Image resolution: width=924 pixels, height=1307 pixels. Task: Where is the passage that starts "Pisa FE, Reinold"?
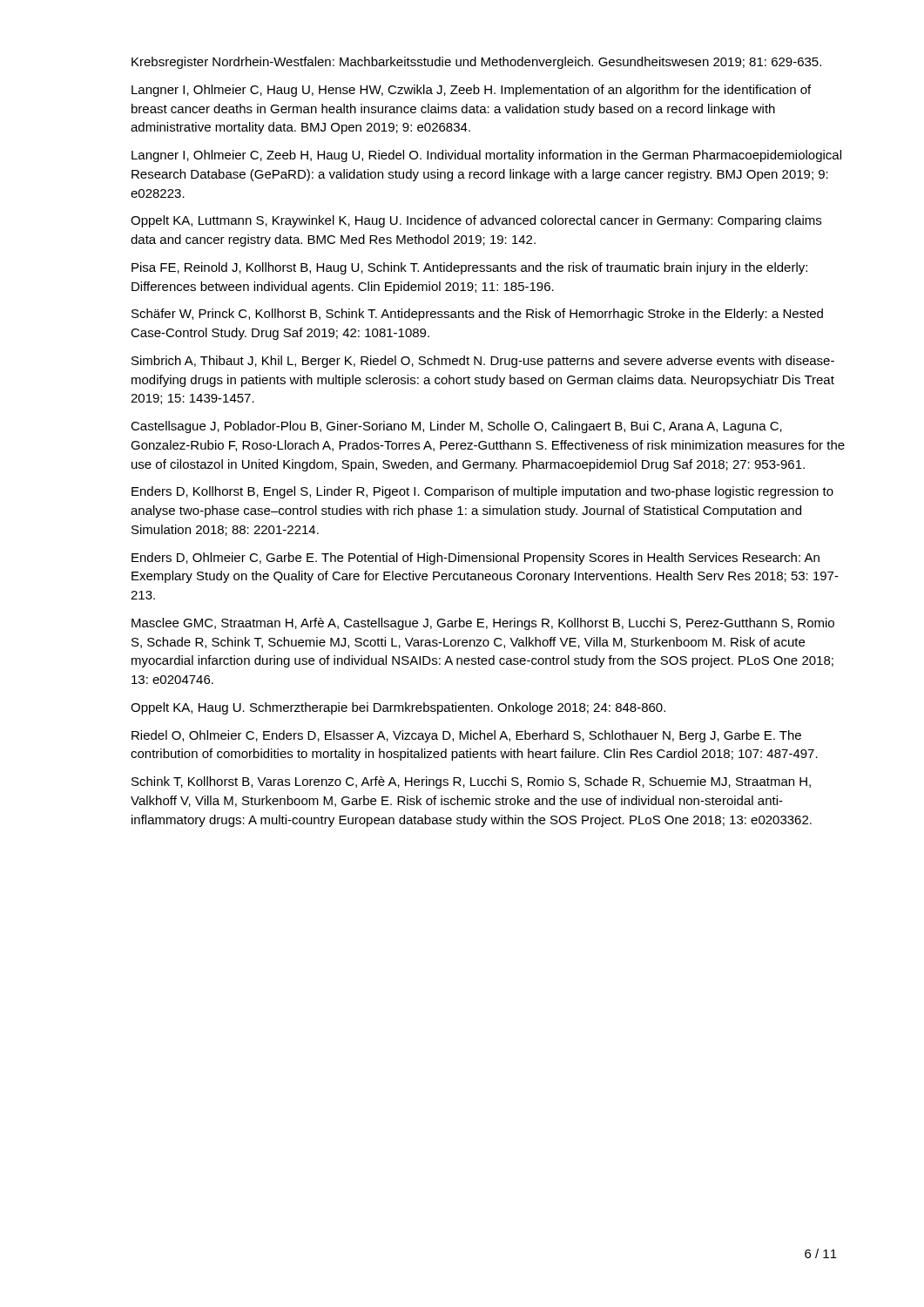tap(470, 276)
